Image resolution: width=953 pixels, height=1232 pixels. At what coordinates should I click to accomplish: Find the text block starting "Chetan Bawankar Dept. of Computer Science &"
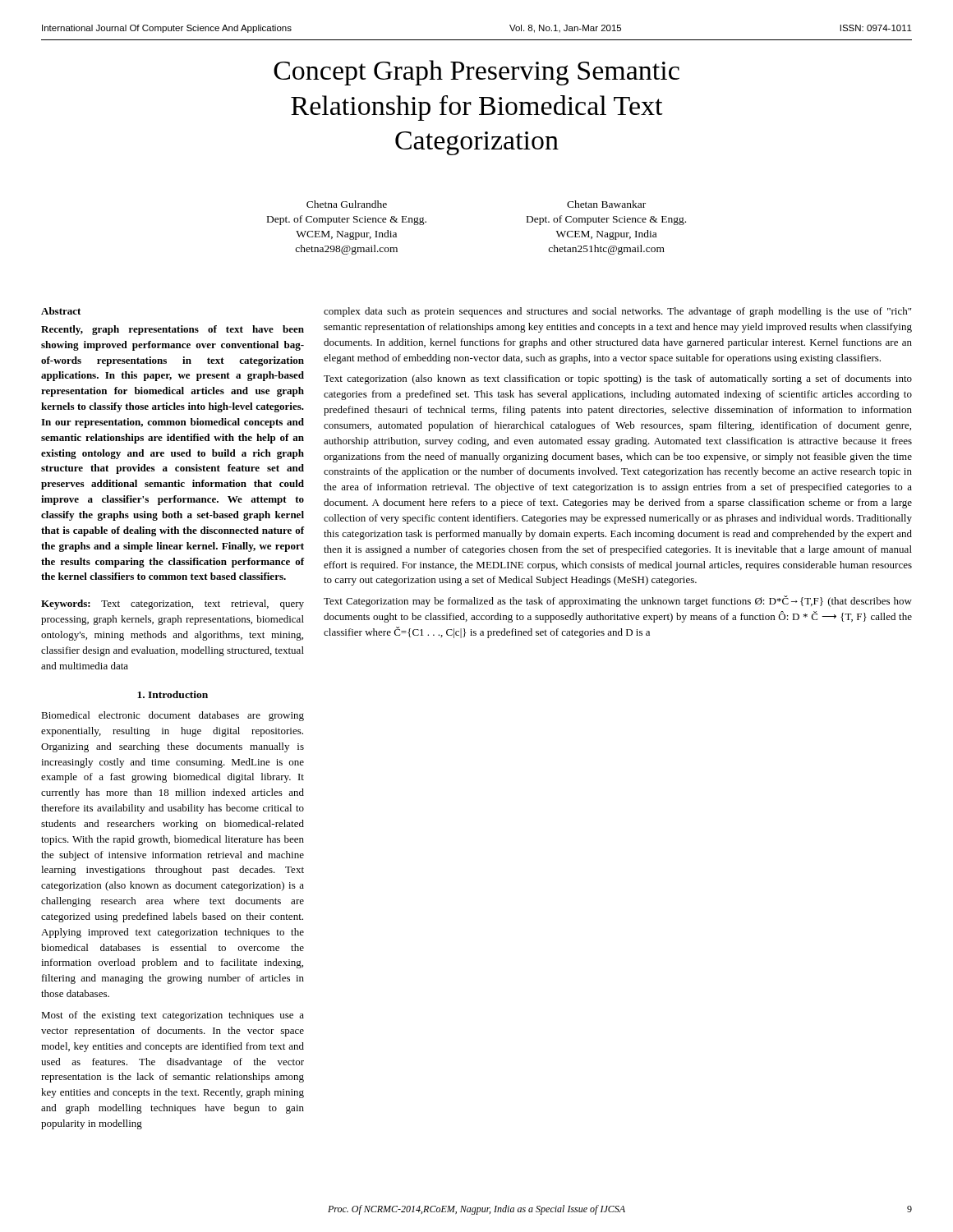(606, 227)
